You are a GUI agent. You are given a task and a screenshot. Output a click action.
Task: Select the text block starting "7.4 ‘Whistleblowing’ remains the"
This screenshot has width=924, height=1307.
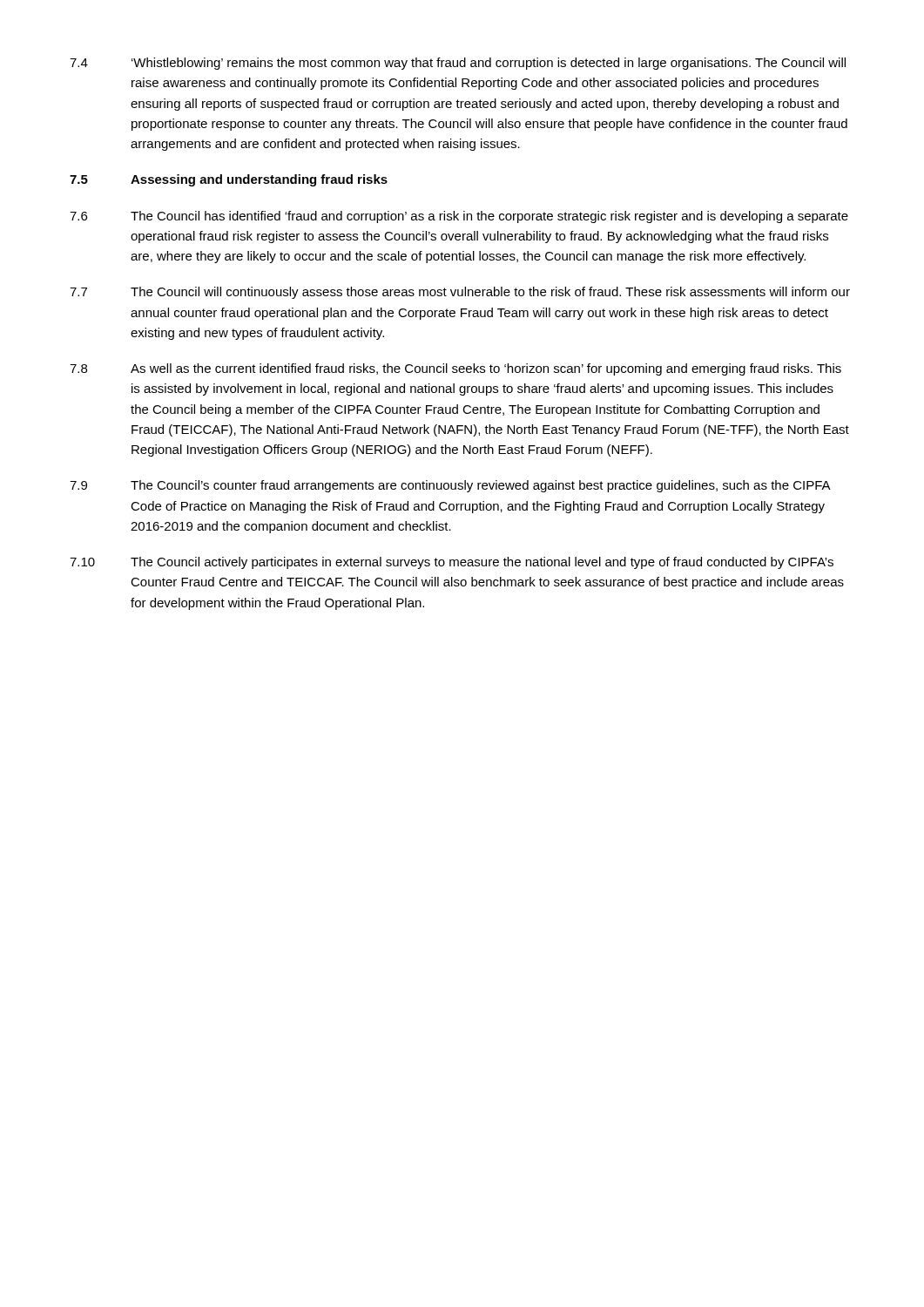462,103
